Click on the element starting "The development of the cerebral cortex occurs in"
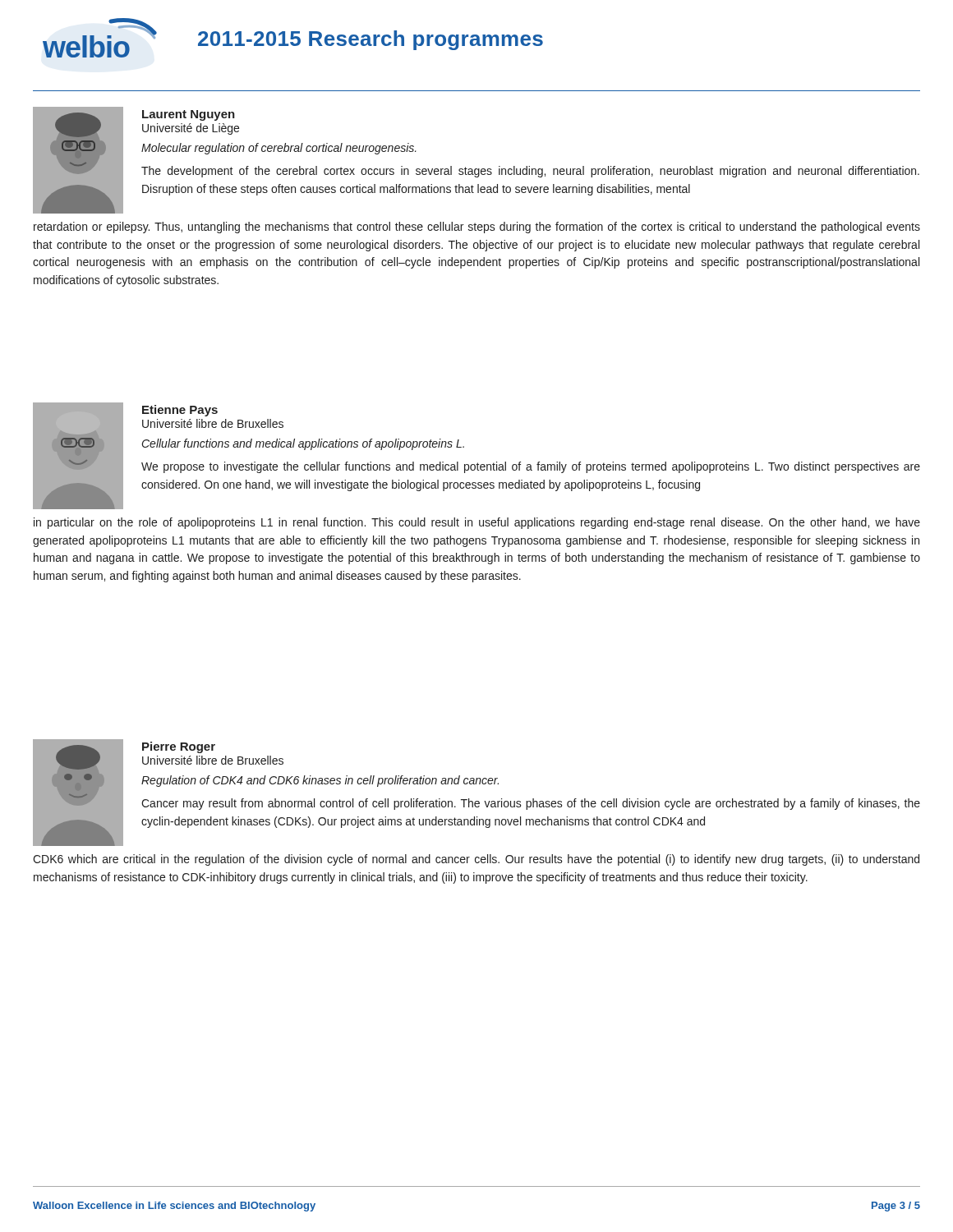This screenshot has height=1232, width=953. click(531, 180)
